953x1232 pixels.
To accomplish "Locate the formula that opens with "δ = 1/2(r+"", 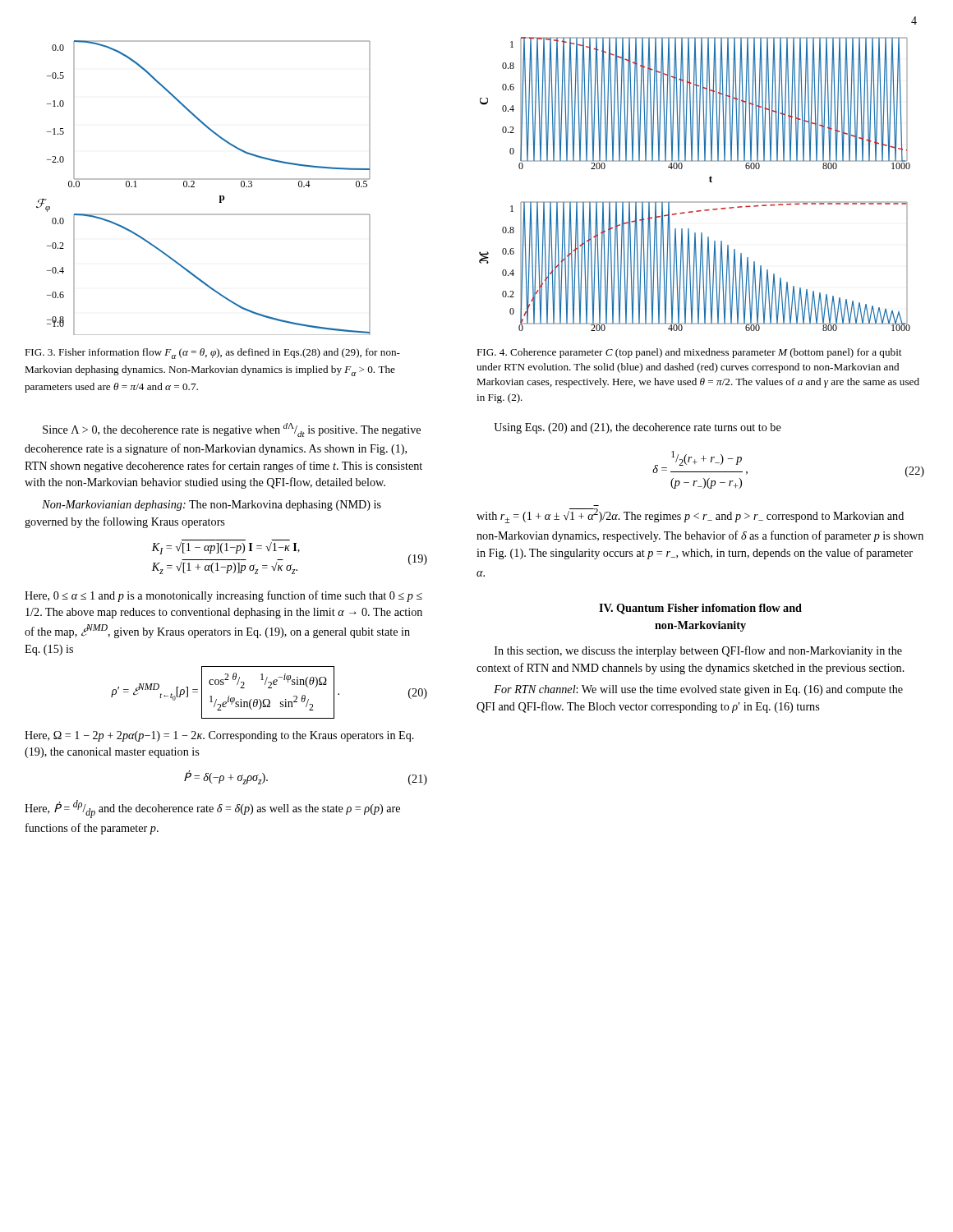I will pyautogui.click(x=706, y=472).
